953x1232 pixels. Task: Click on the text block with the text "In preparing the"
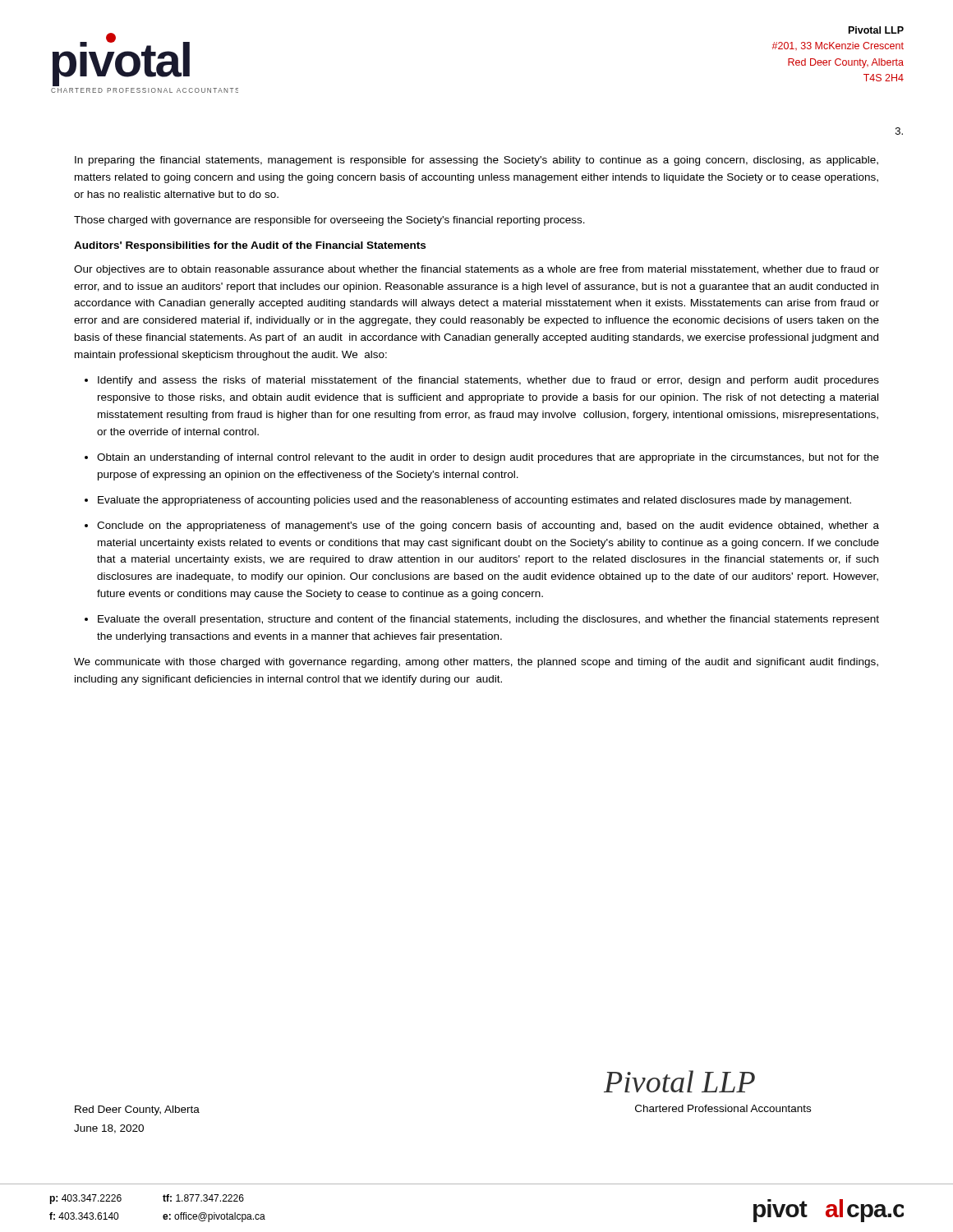[476, 177]
